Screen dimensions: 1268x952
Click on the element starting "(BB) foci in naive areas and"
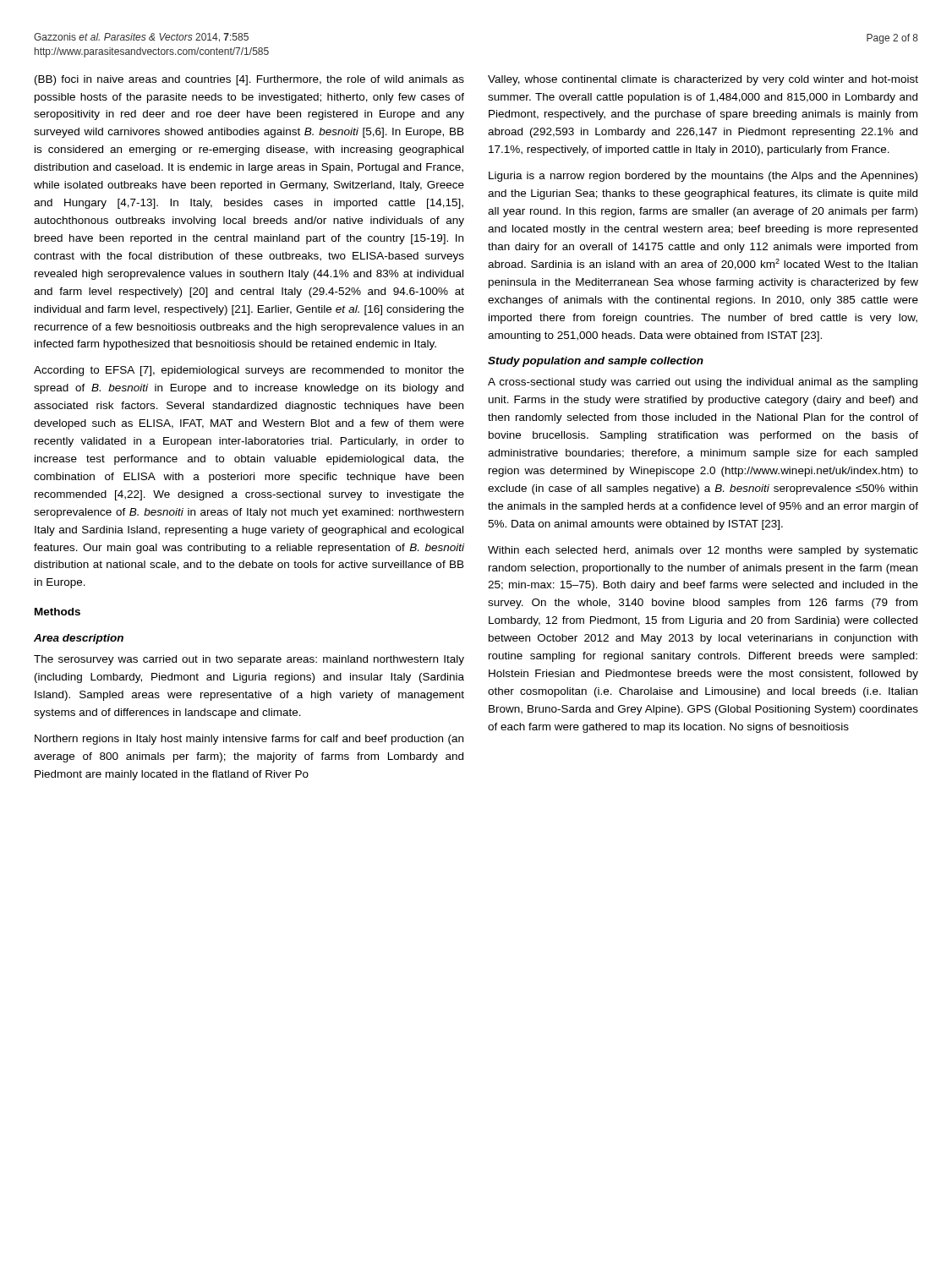249,212
